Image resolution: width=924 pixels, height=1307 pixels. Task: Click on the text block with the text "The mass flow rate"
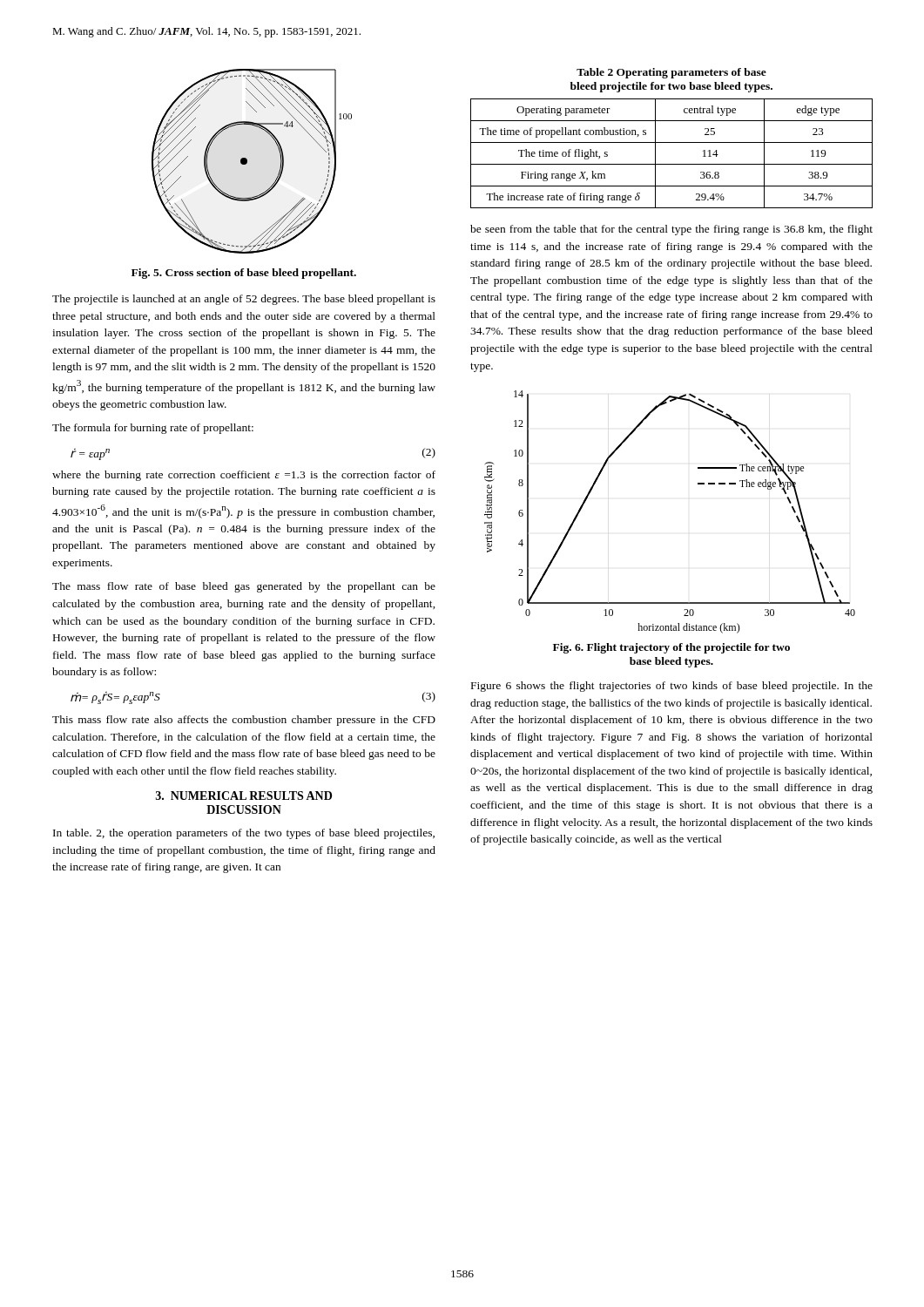244,629
